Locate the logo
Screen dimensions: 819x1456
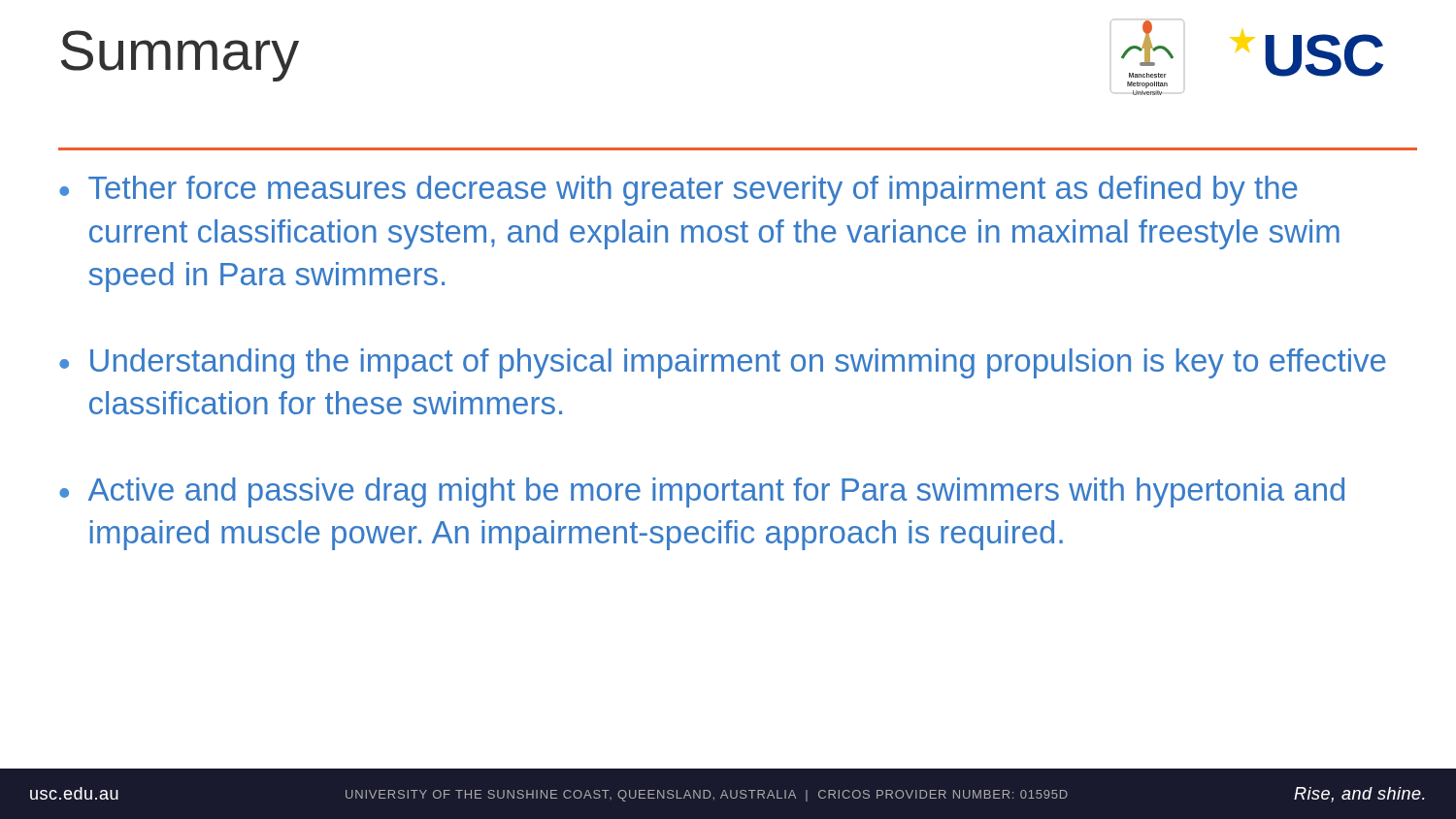pyautogui.click(x=1263, y=56)
